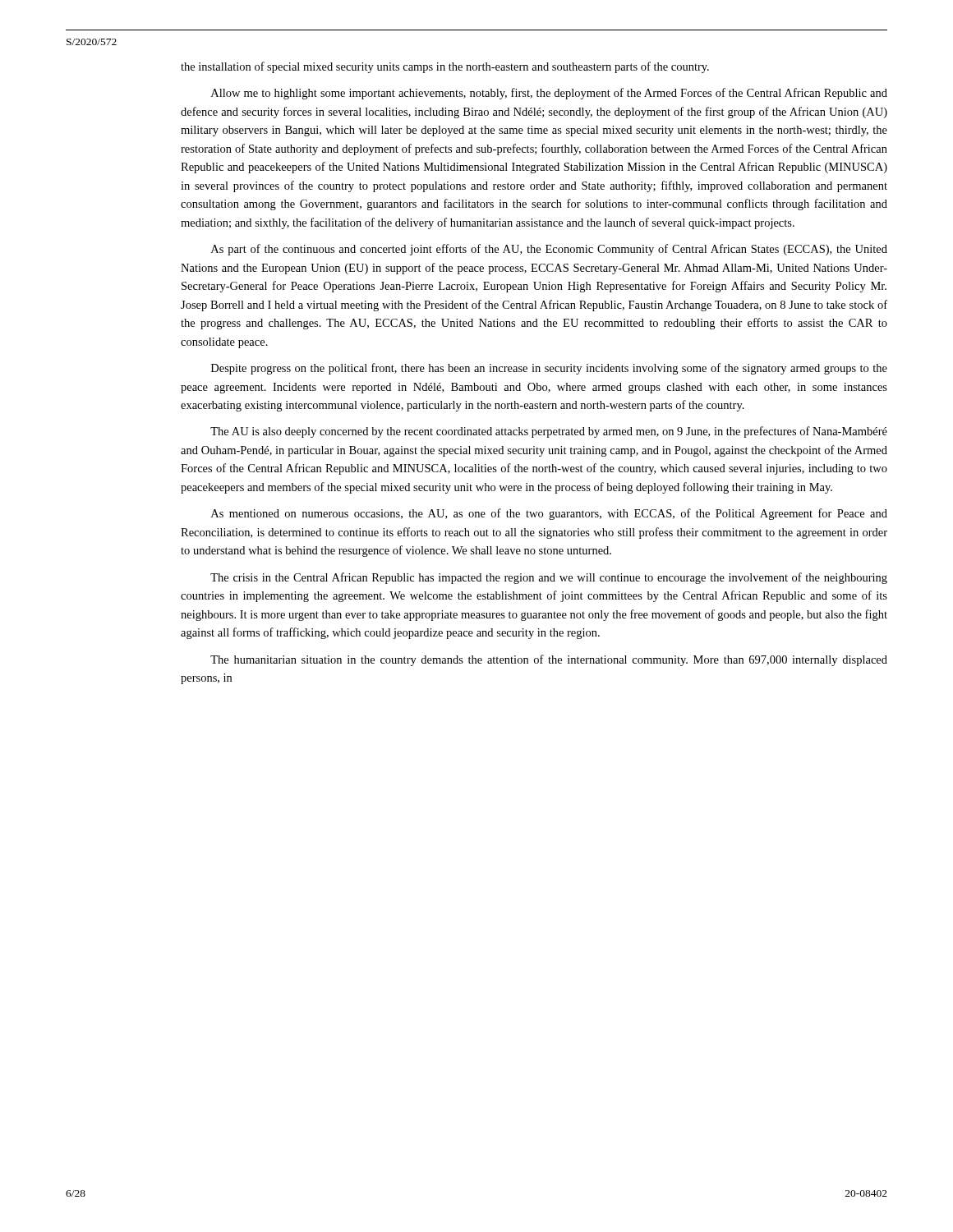The height and width of the screenshot is (1232, 953).
Task: Locate the block of text that opens with "As mentioned on numerous occasions, the AU,"
Action: 534,532
